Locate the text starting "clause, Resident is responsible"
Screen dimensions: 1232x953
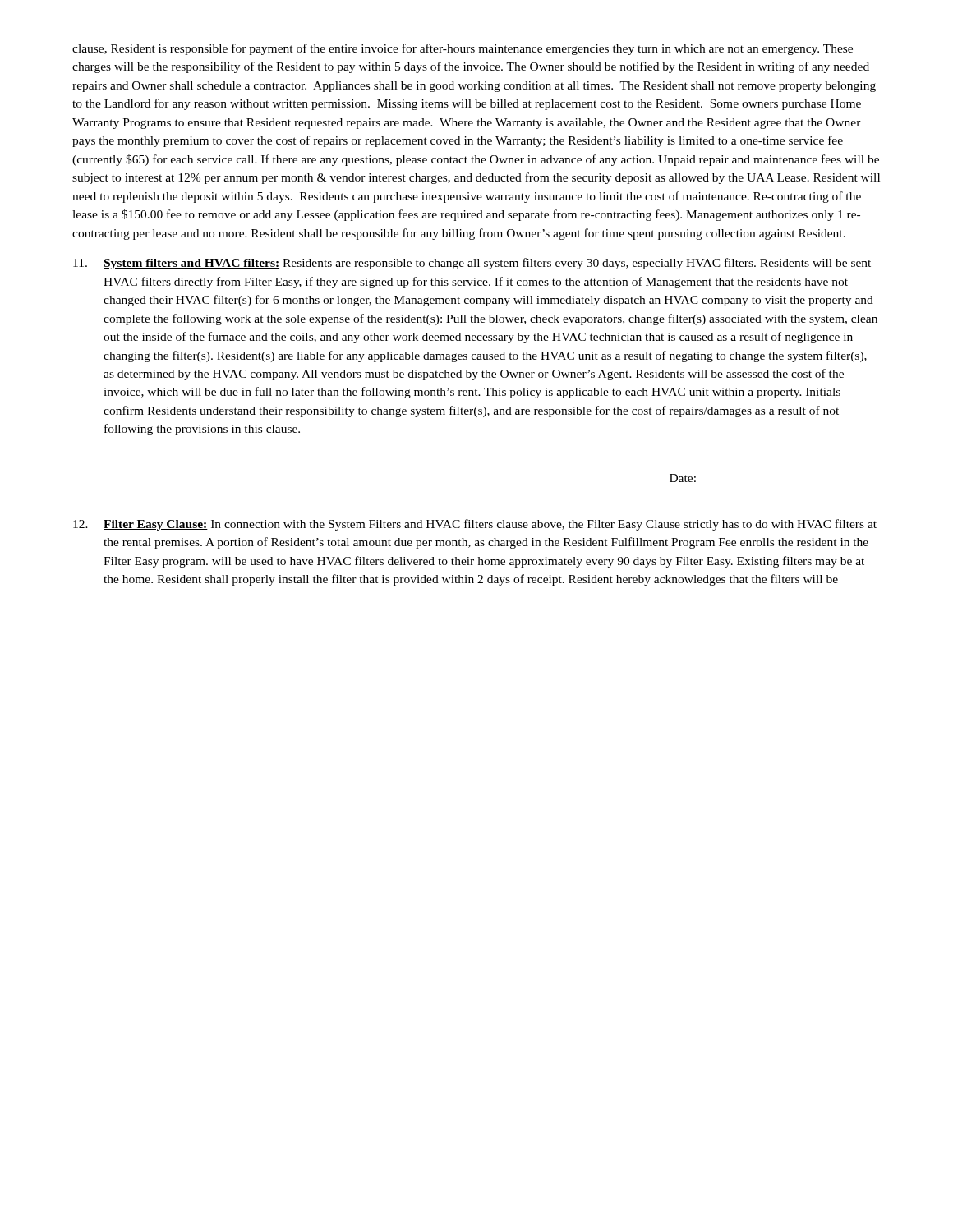point(476,140)
